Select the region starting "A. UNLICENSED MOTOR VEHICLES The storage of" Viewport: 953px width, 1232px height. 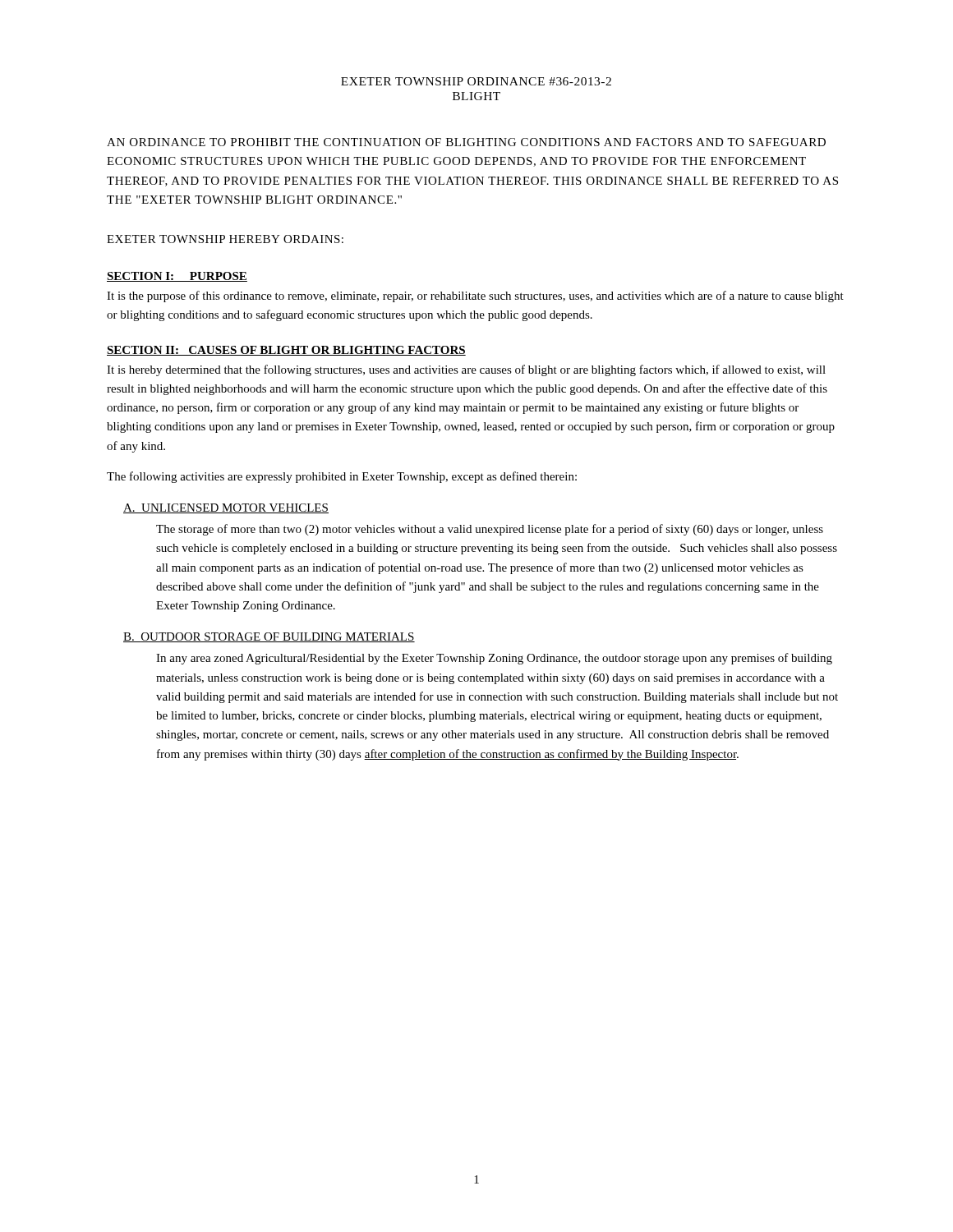point(485,558)
